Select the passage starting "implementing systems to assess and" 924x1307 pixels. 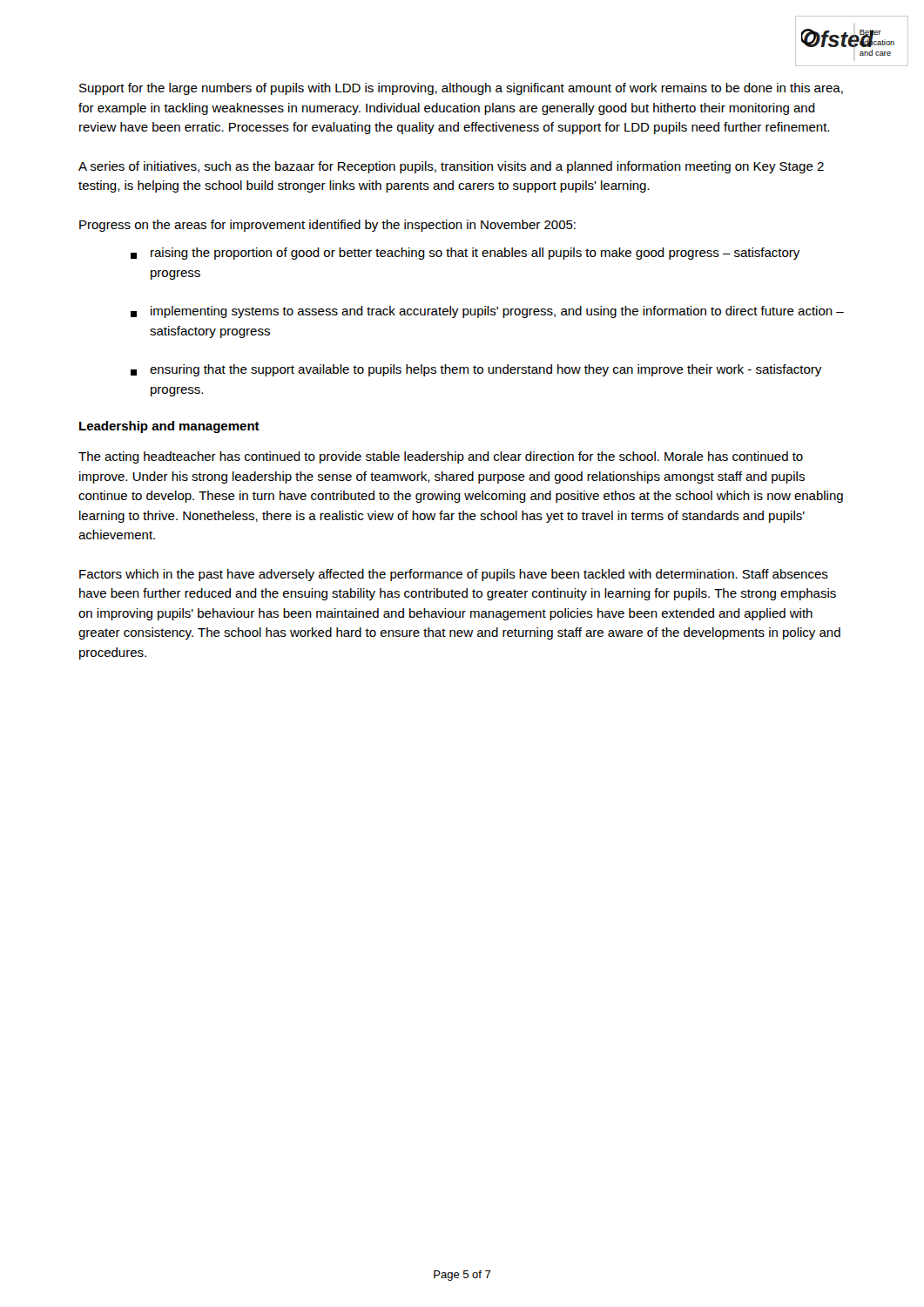click(488, 321)
